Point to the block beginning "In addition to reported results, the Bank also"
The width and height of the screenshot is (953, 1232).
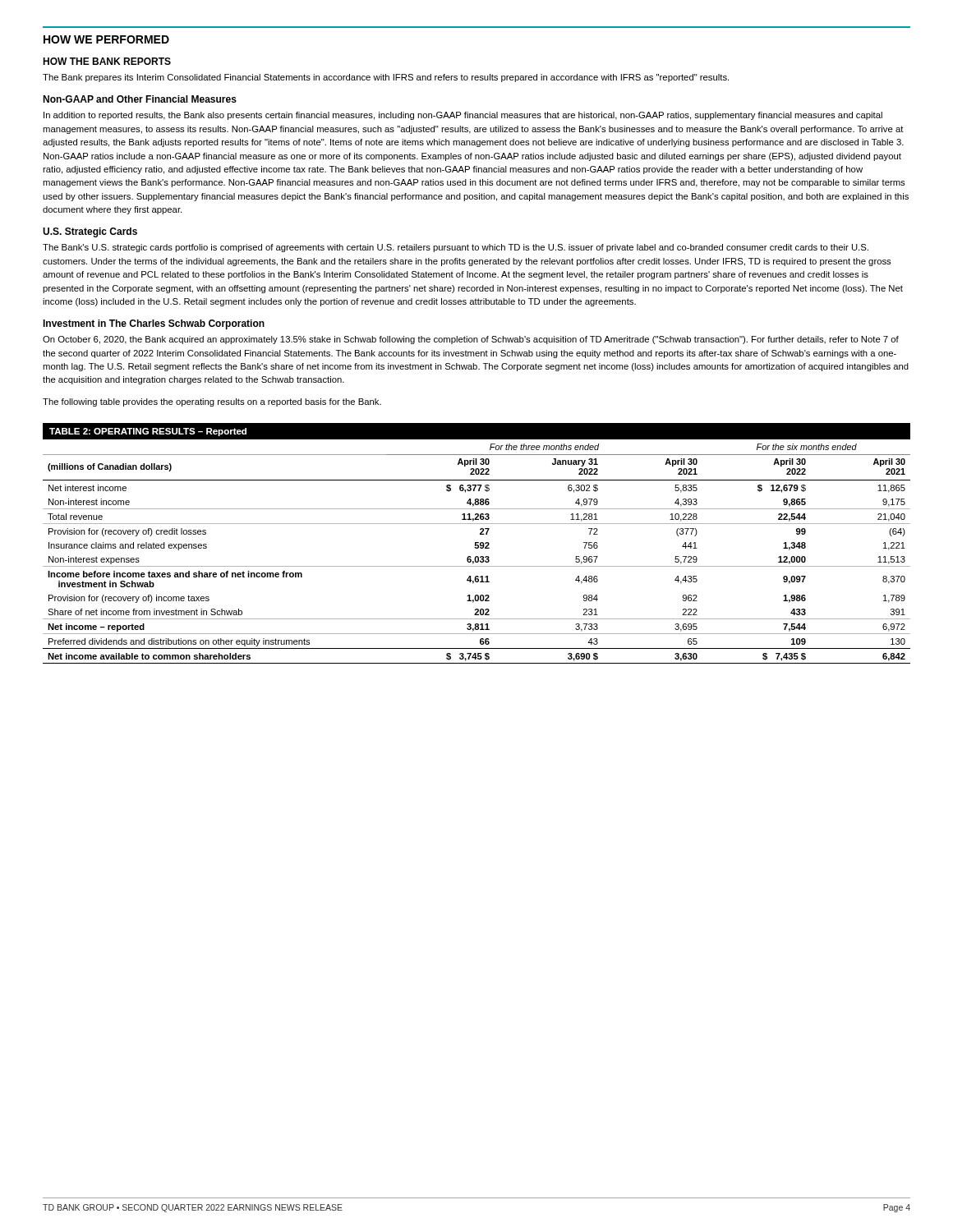pyautogui.click(x=476, y=162)
